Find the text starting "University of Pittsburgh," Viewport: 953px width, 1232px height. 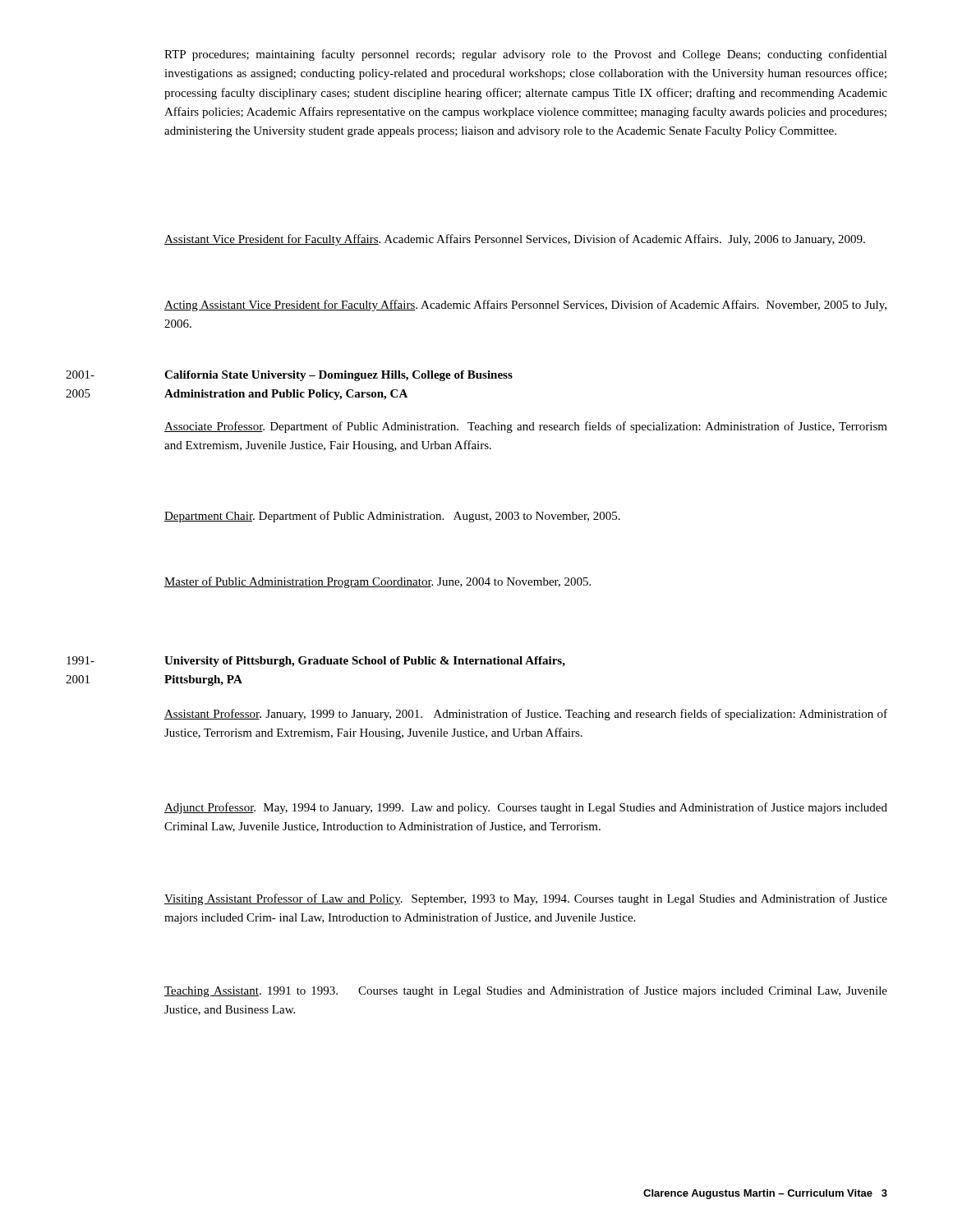[x=365, y=670]
